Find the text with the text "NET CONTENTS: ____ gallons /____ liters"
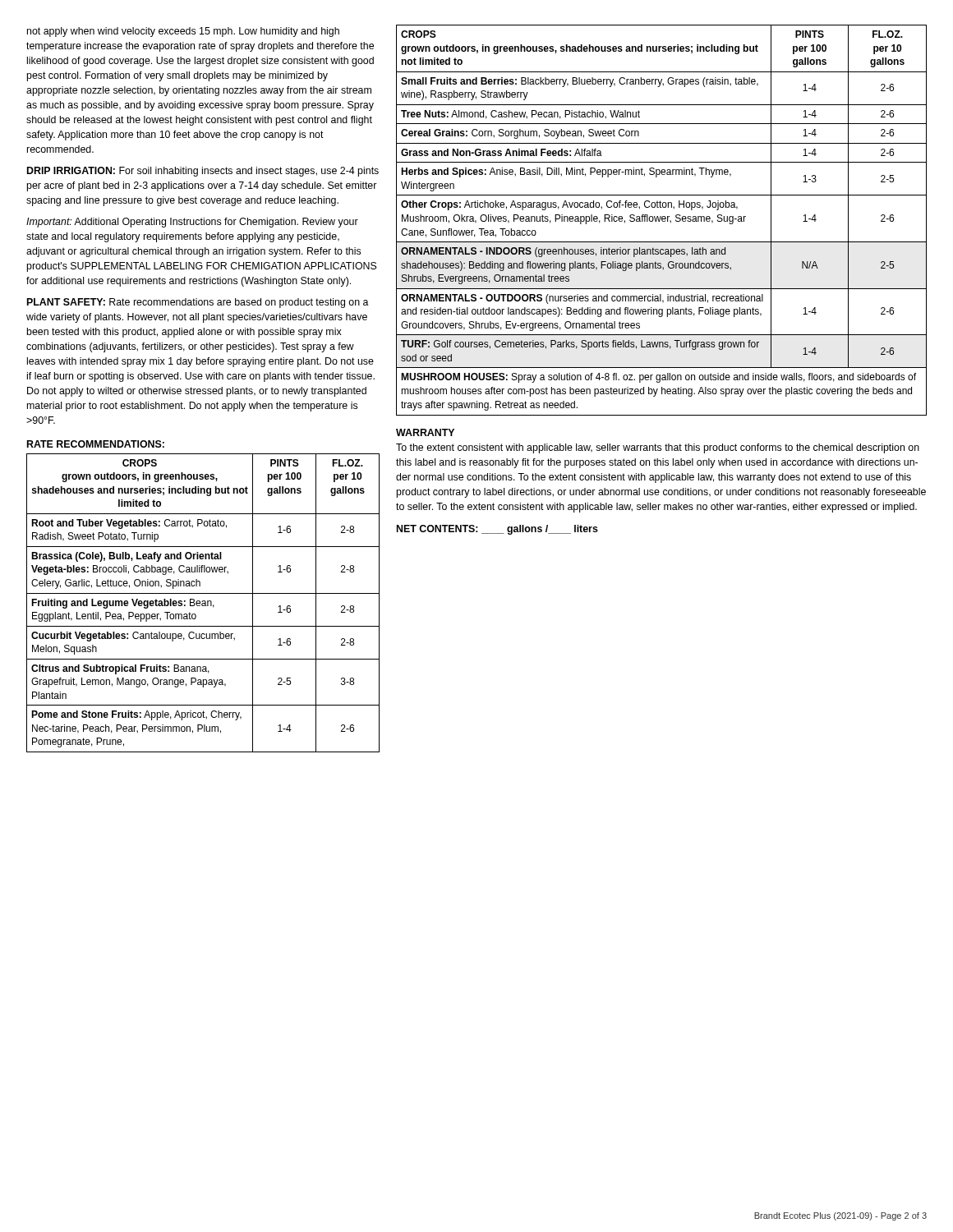Image resolution: width=953 pixels, height=1232 pixels. 497,529
